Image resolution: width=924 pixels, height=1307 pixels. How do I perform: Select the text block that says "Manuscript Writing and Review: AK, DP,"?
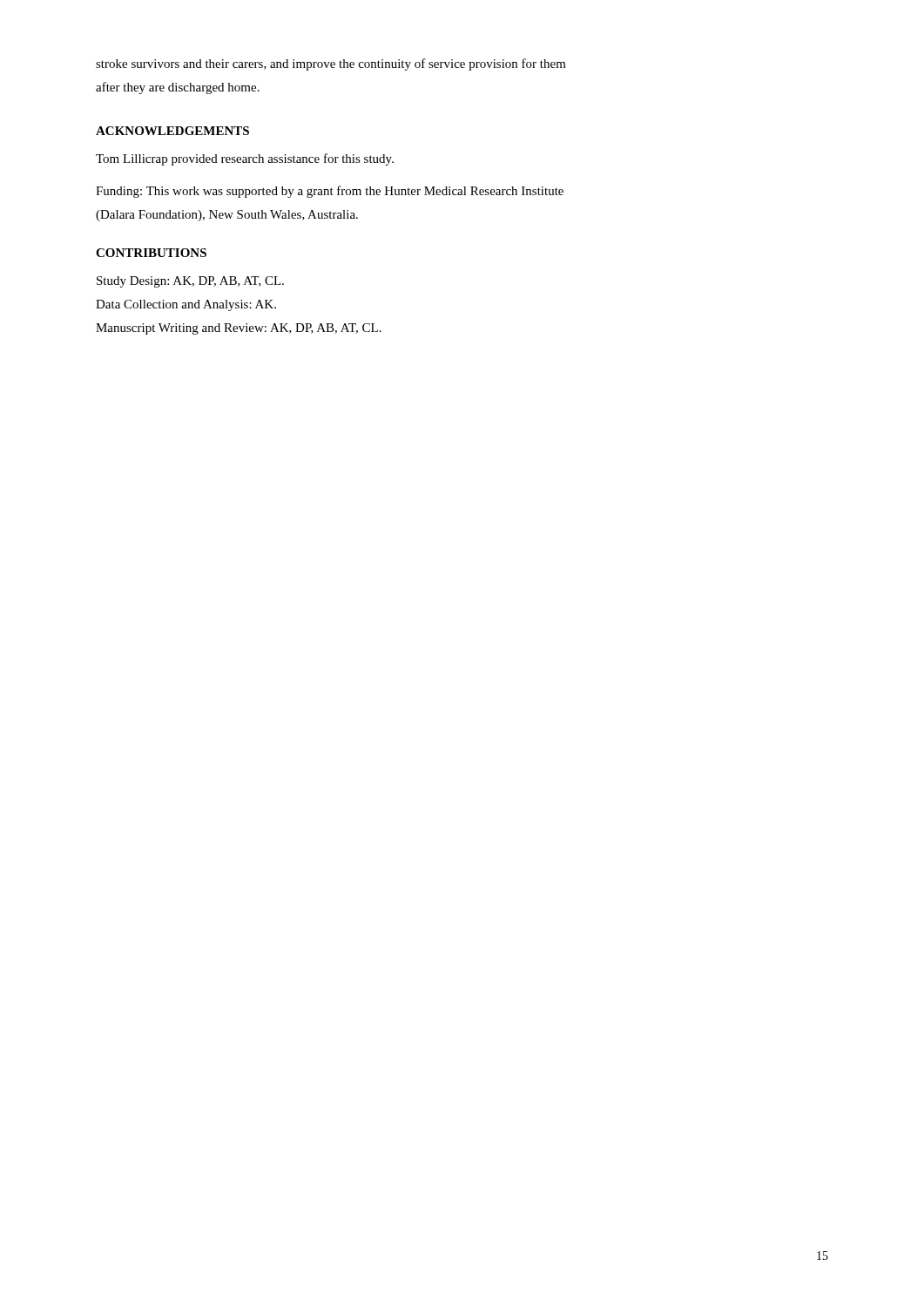239,328
